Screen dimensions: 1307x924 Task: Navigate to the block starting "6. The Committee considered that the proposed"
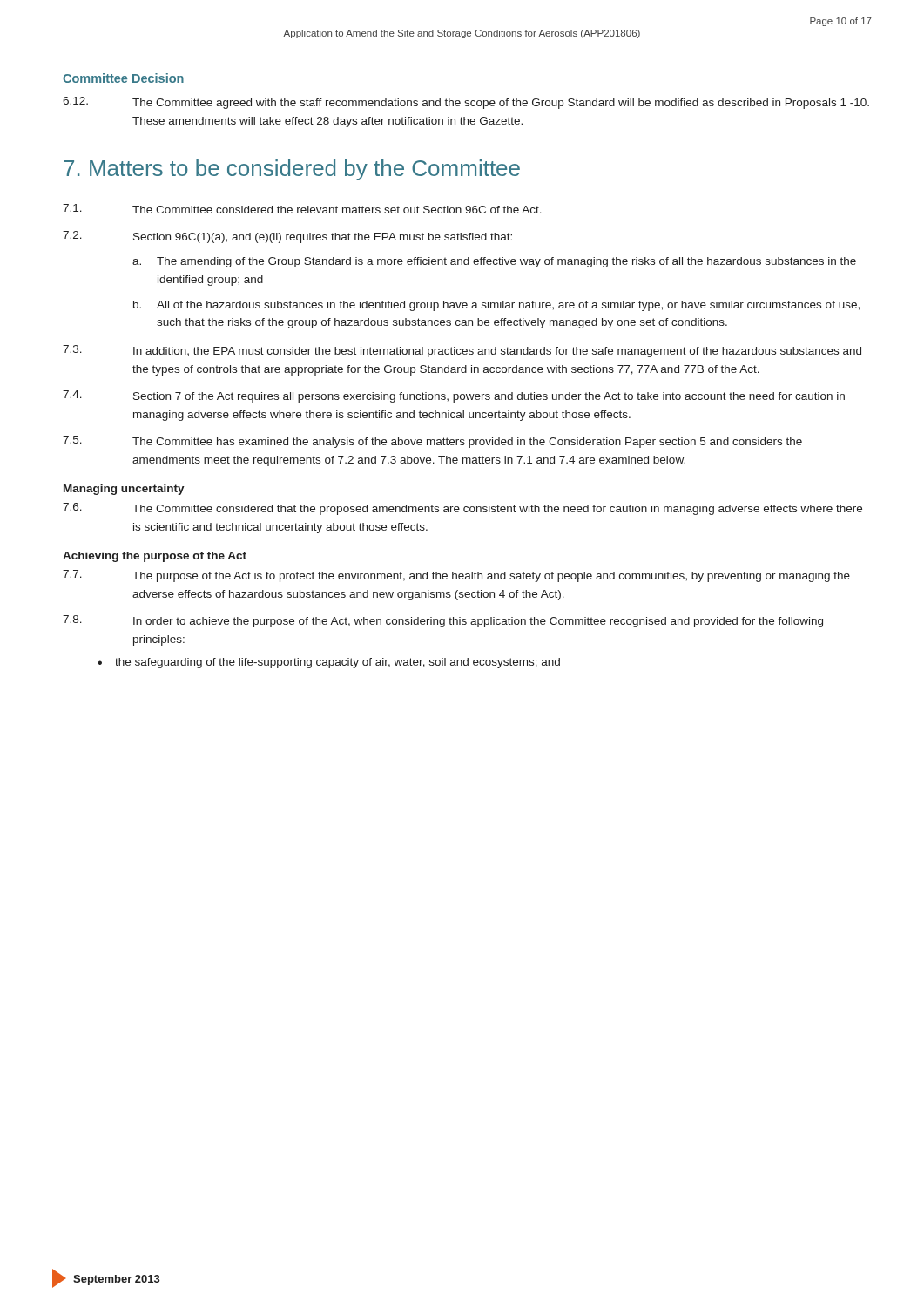click(x=467, y=518)
